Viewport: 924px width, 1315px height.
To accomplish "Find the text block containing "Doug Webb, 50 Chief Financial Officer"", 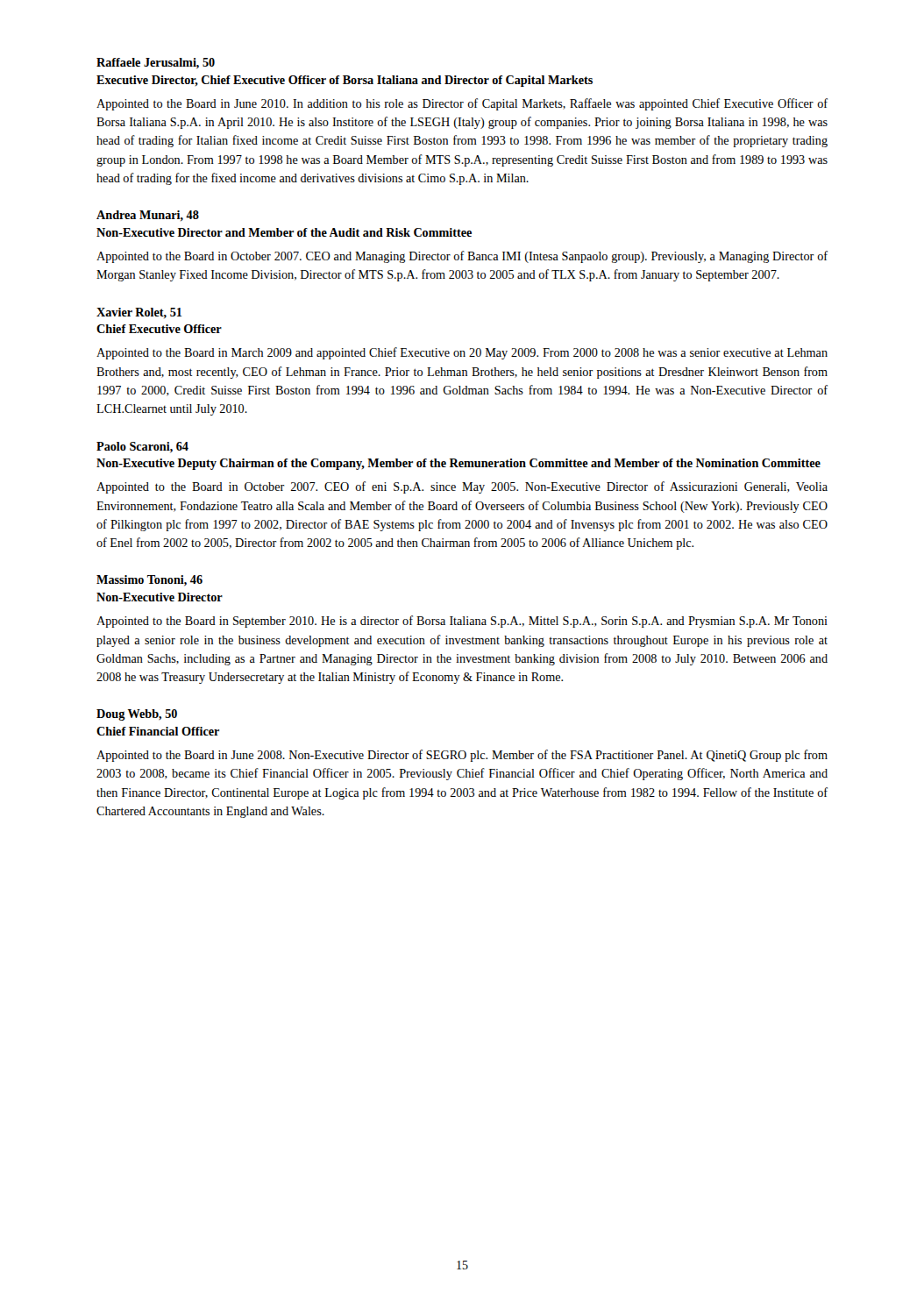I will click(x=462, y=763).
